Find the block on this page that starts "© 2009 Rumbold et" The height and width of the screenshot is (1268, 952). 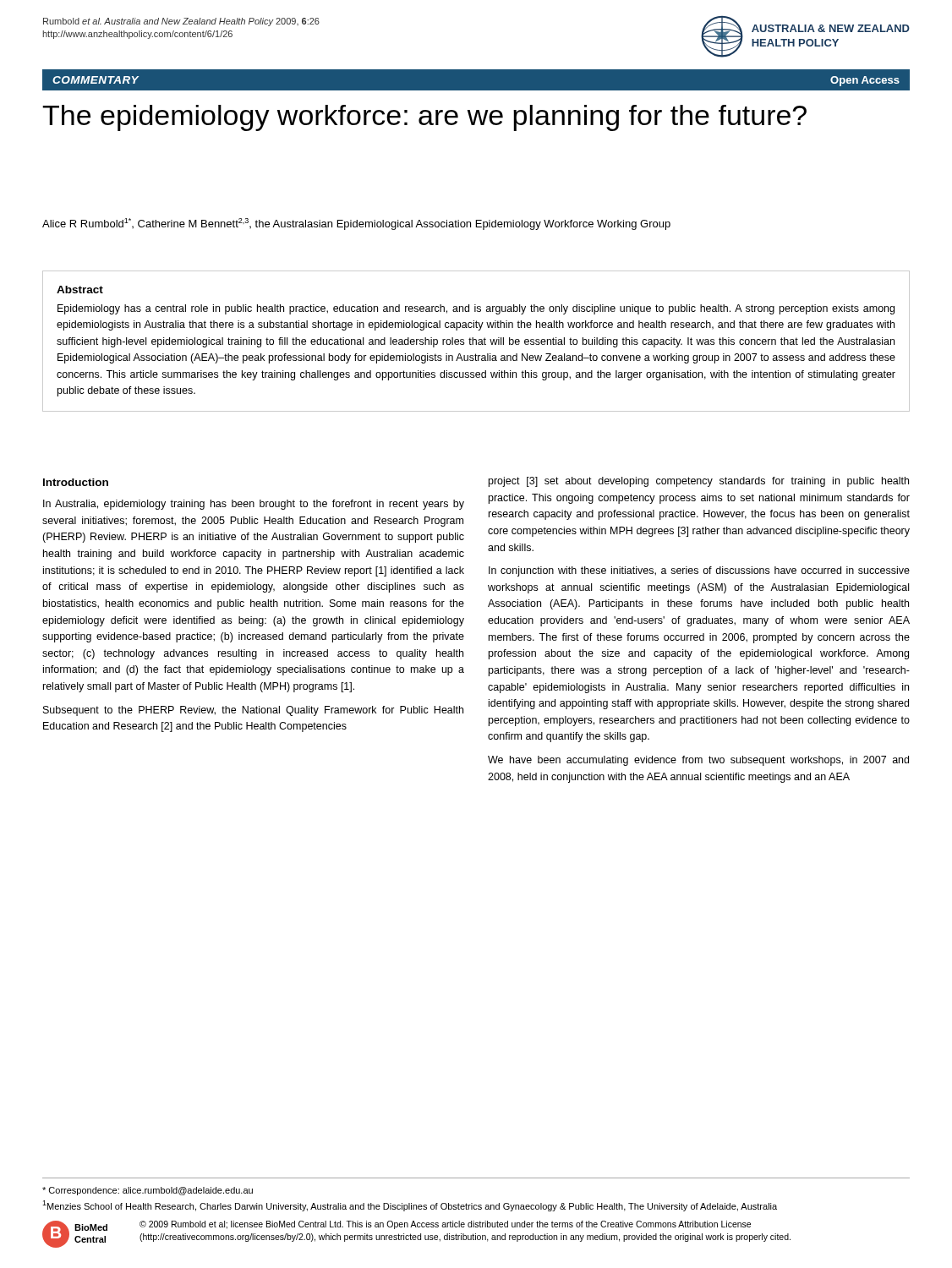click(465, 1230)
